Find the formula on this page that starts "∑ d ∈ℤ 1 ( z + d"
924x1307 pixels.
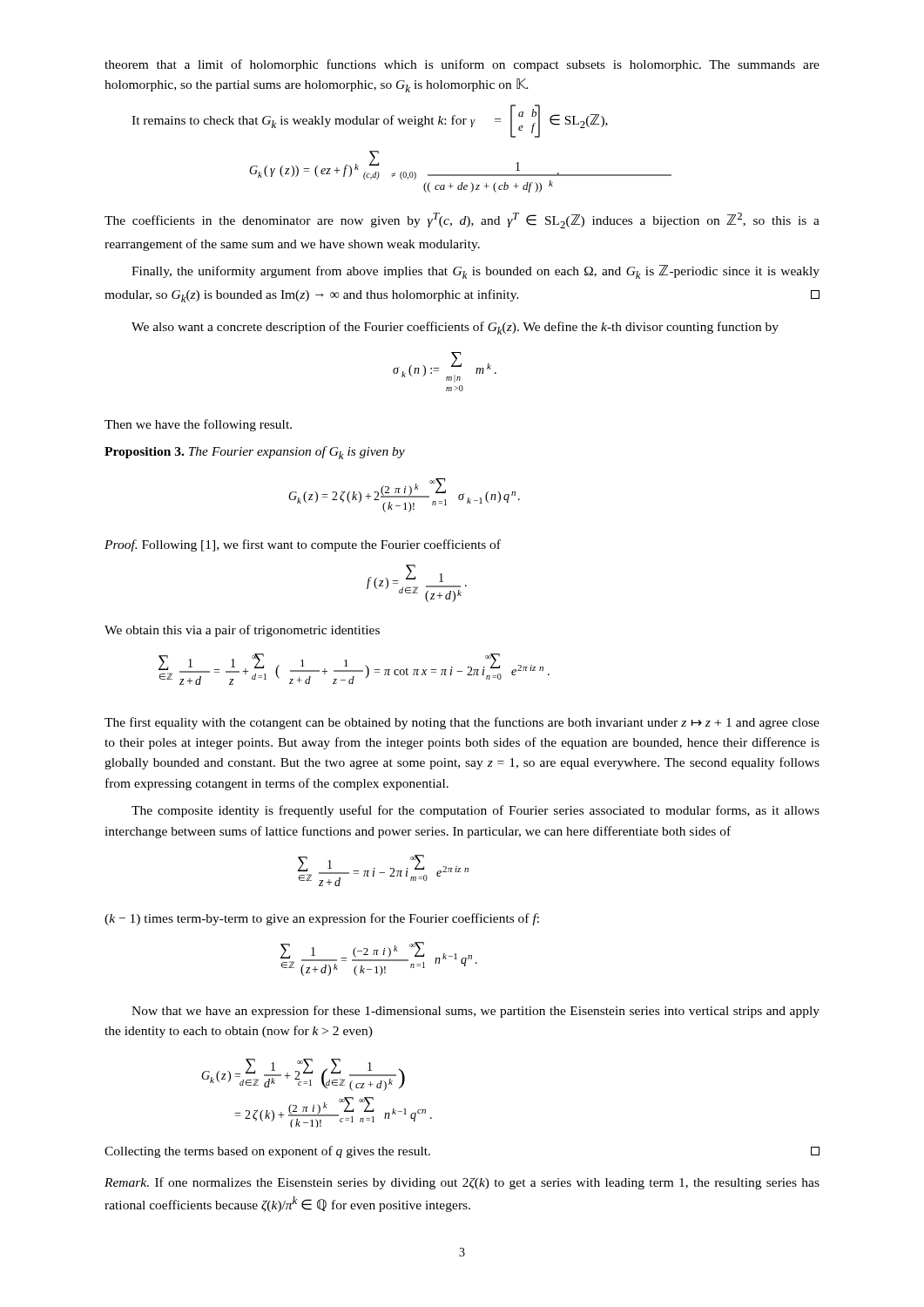point(462,964)
